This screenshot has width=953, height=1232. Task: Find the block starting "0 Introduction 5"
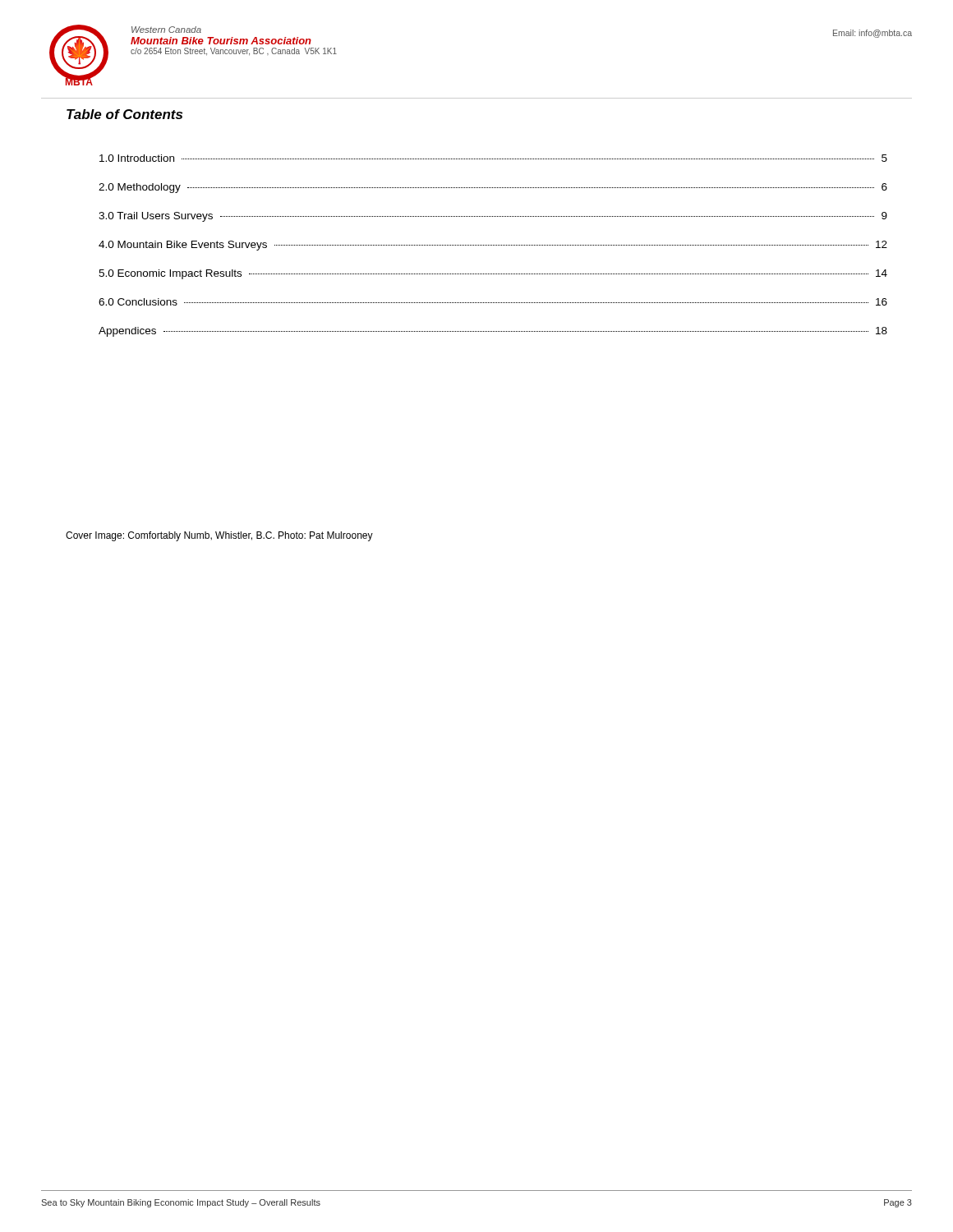click(x=493, y=158)
